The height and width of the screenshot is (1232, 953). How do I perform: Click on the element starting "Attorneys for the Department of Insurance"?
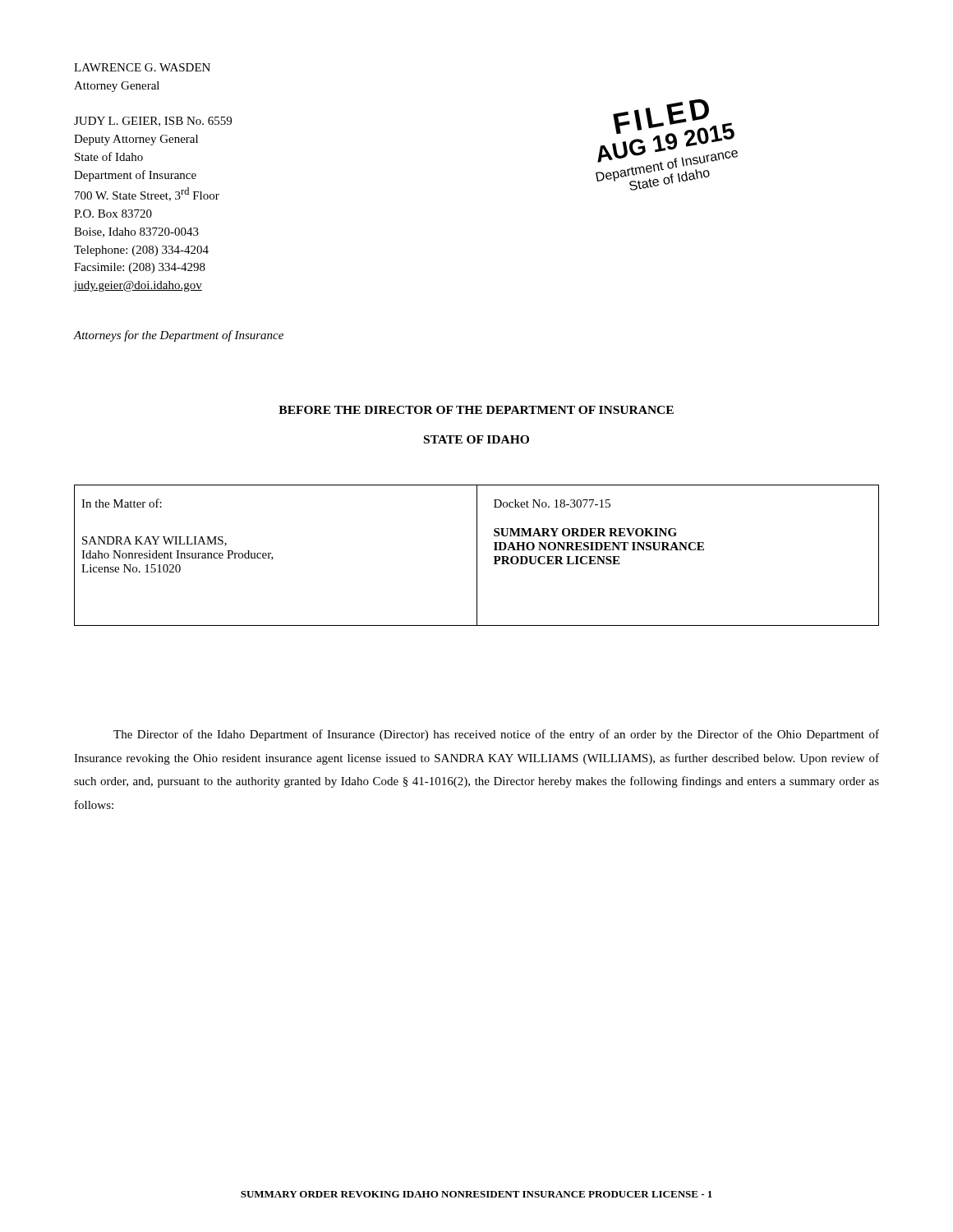click(x=179, y=335)
